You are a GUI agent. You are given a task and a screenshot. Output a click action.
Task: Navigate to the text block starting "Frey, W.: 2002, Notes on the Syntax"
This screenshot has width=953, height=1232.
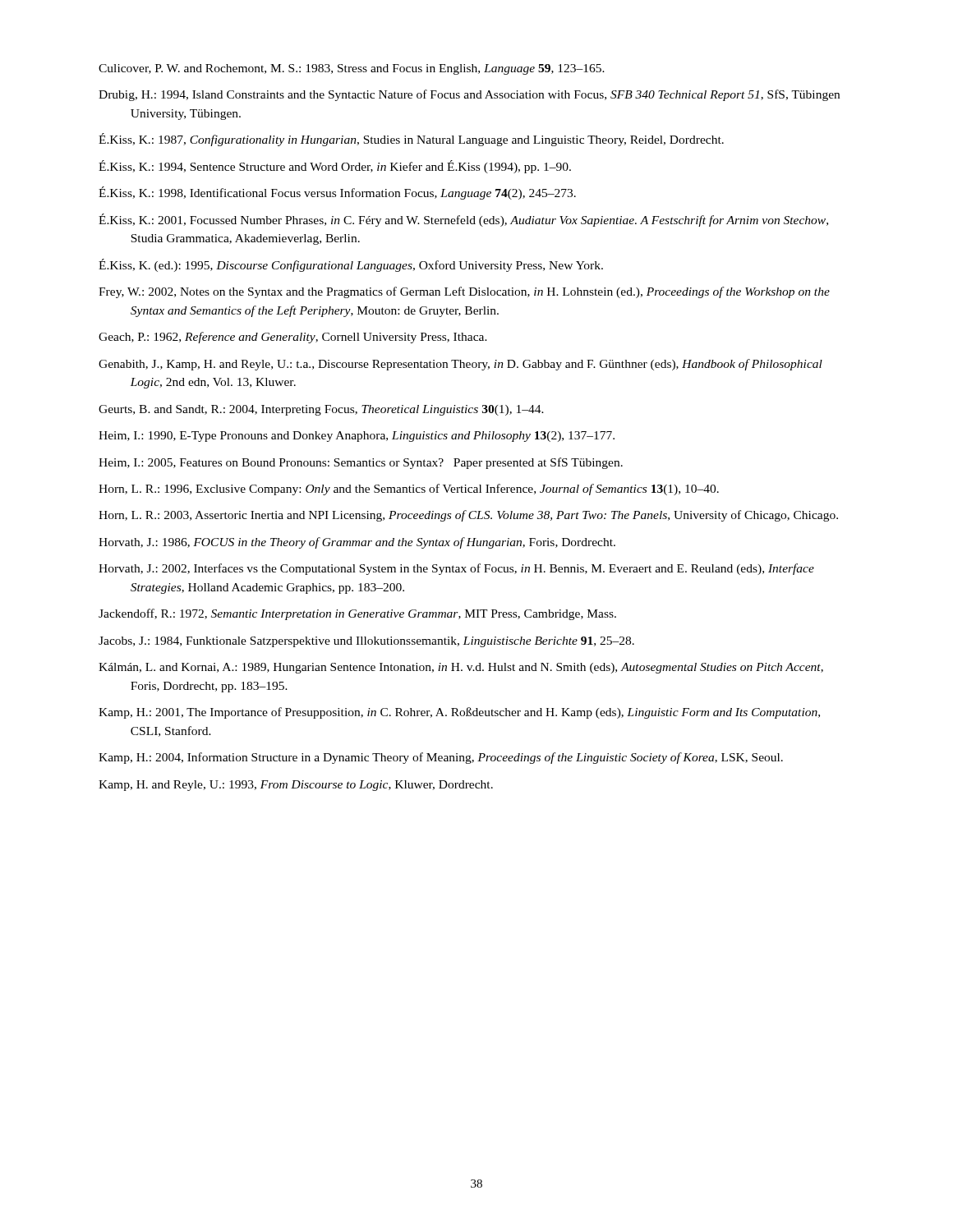(x=464, y=301)
